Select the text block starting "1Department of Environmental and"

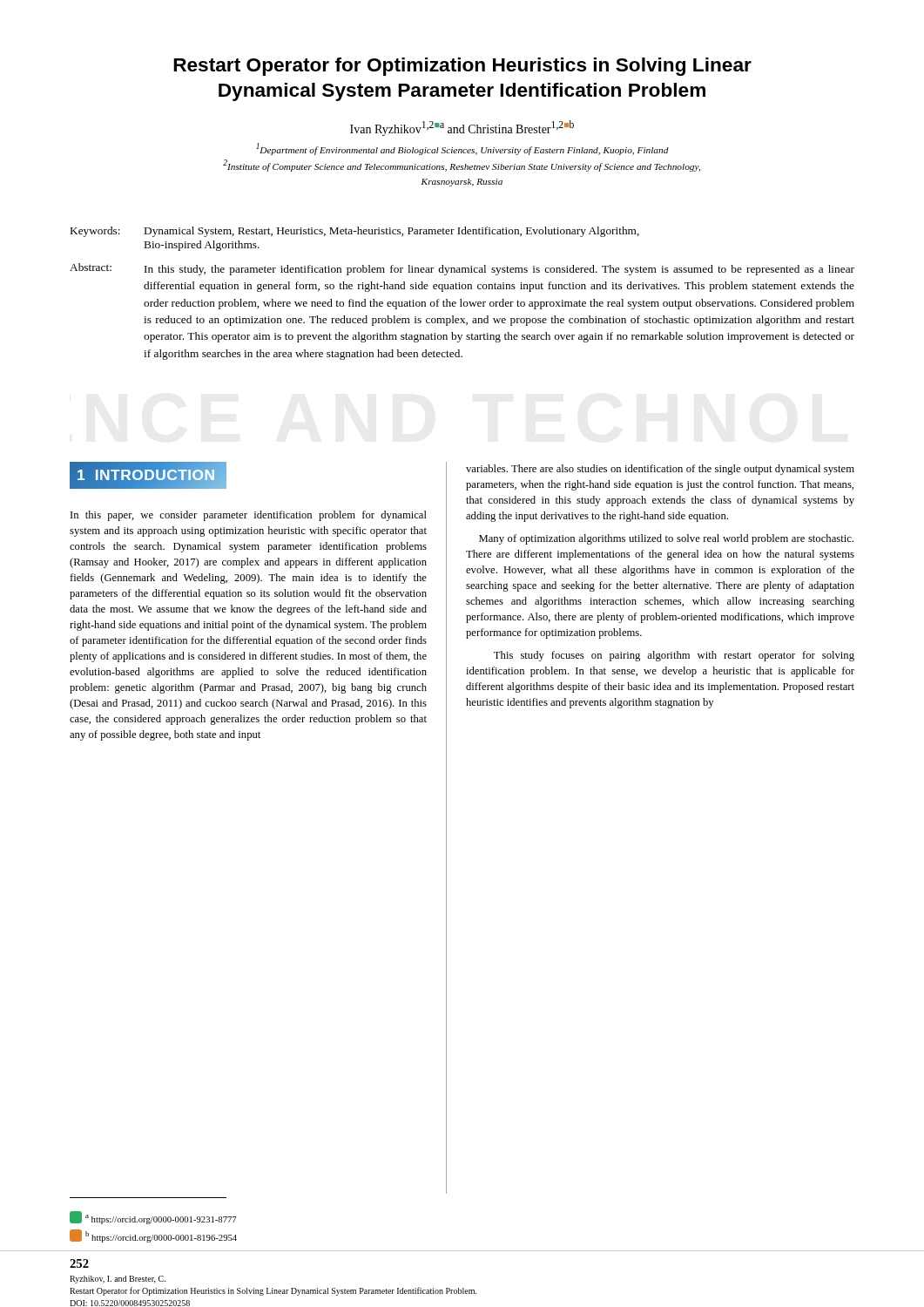click(x=462, y=164)
